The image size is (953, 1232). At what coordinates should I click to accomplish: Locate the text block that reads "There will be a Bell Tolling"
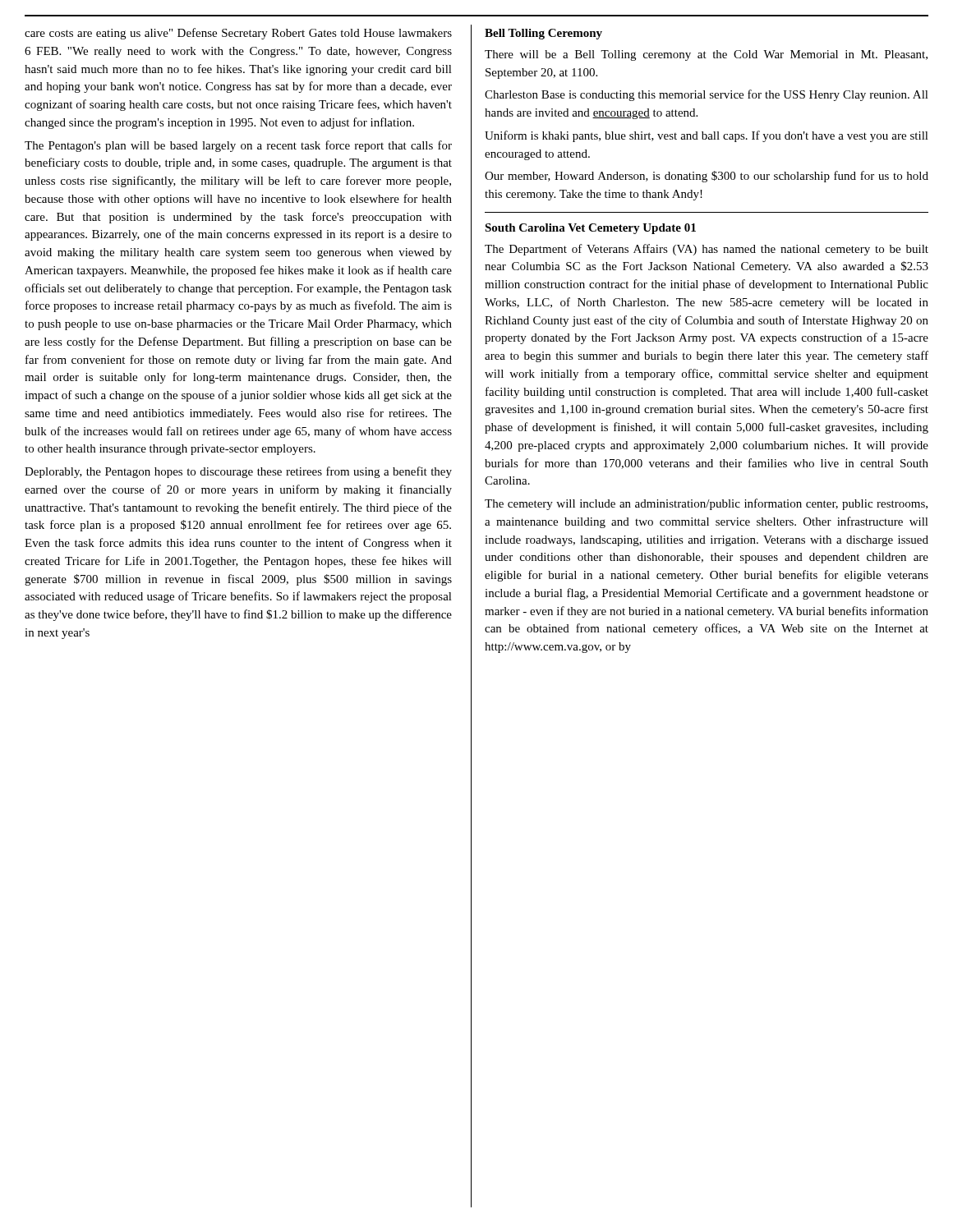click(707, 125)
